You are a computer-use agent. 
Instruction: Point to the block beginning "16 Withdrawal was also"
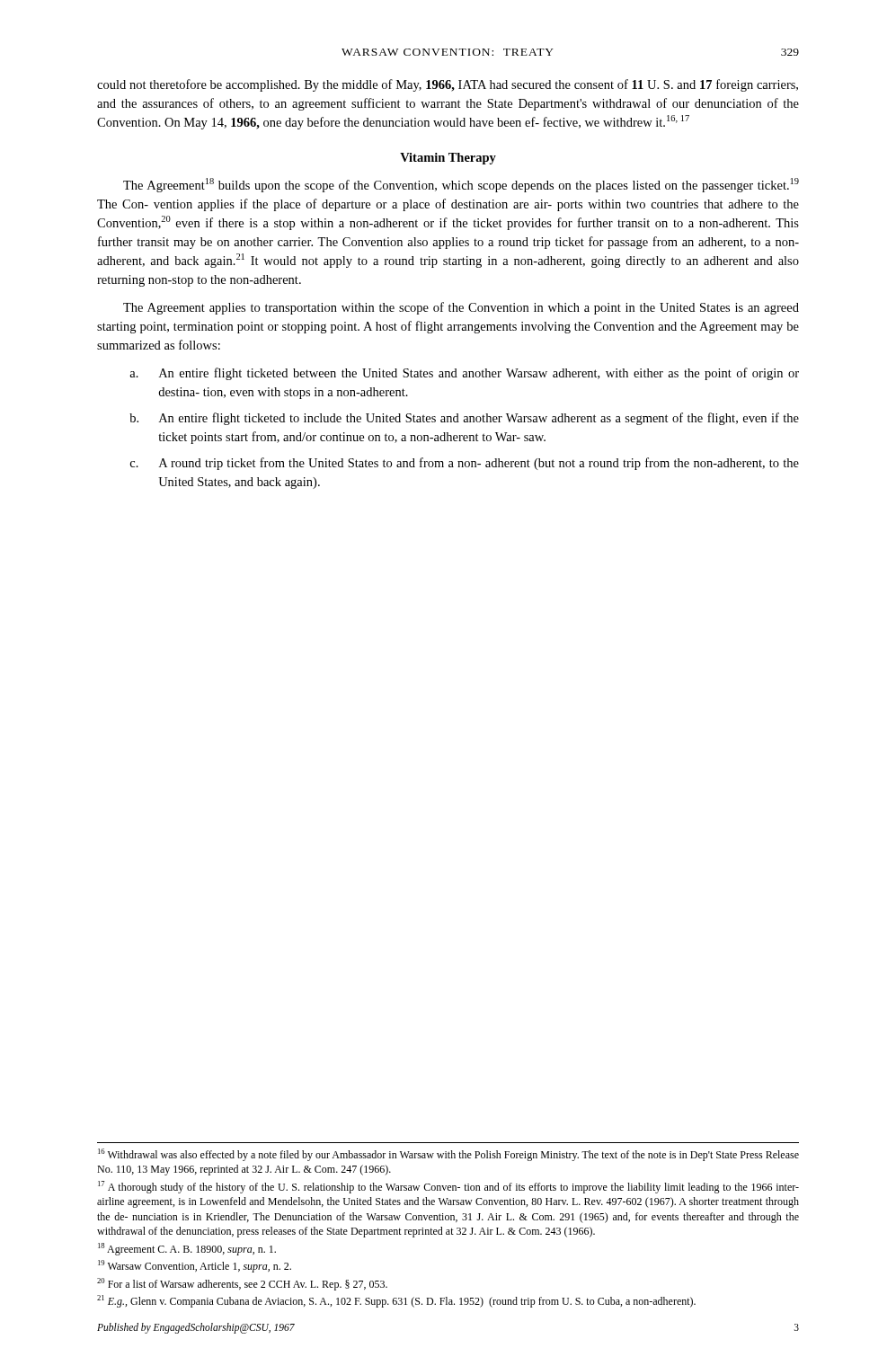coord(448,1161)
